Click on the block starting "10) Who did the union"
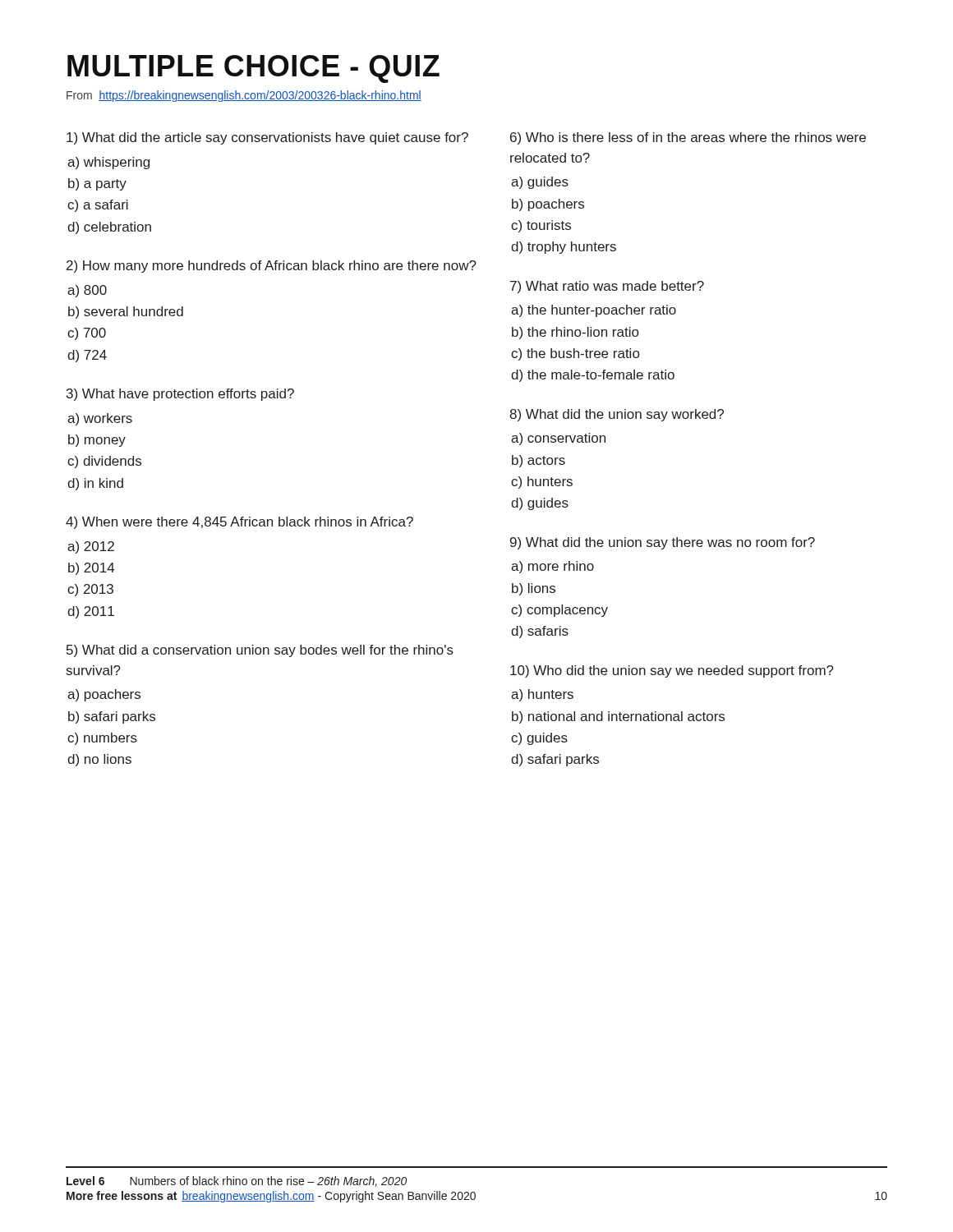The height and width of the screenshot is (1232, 953). pos(715,716)
